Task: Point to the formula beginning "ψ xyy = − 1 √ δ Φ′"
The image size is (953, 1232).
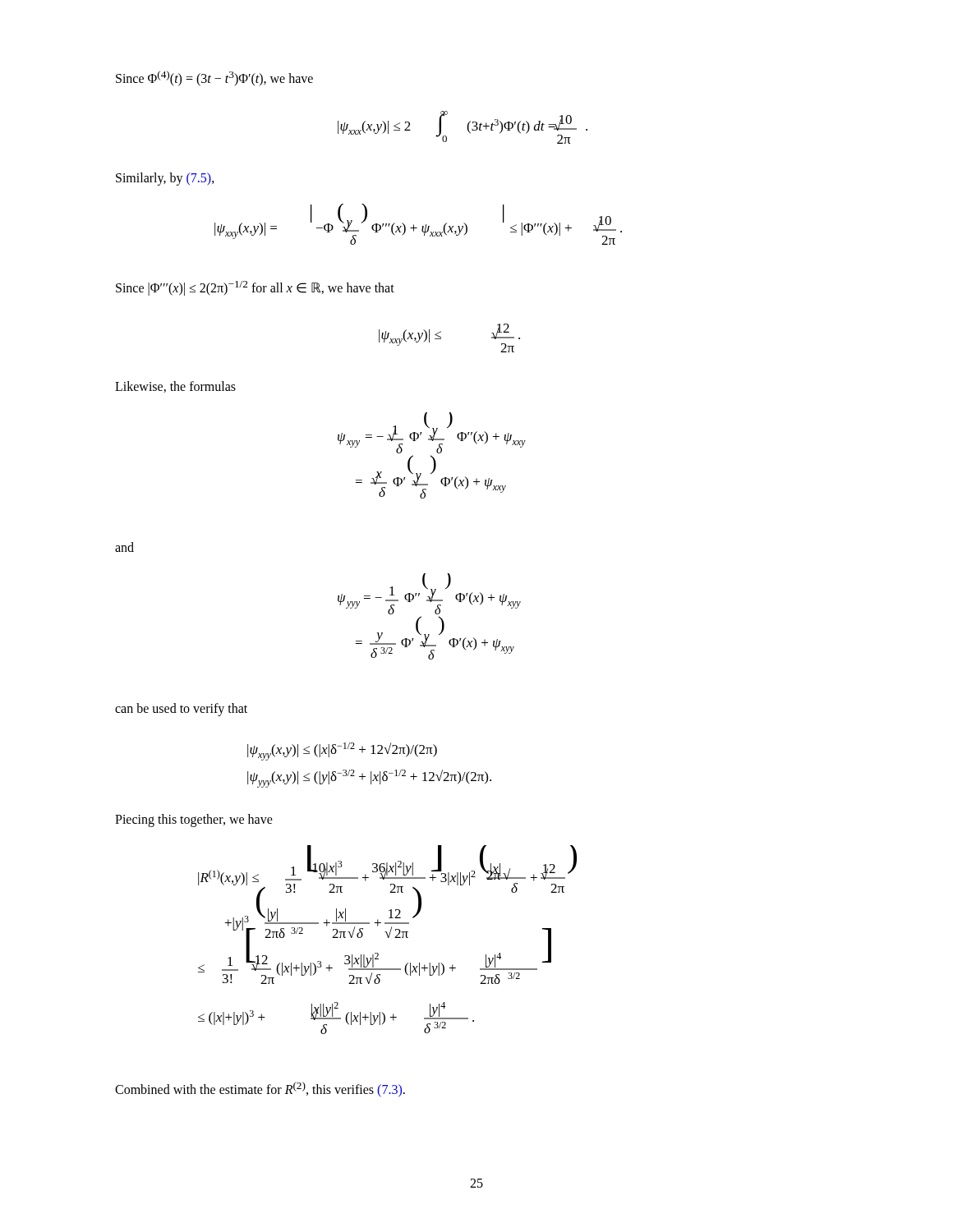Action: [476, 466]
